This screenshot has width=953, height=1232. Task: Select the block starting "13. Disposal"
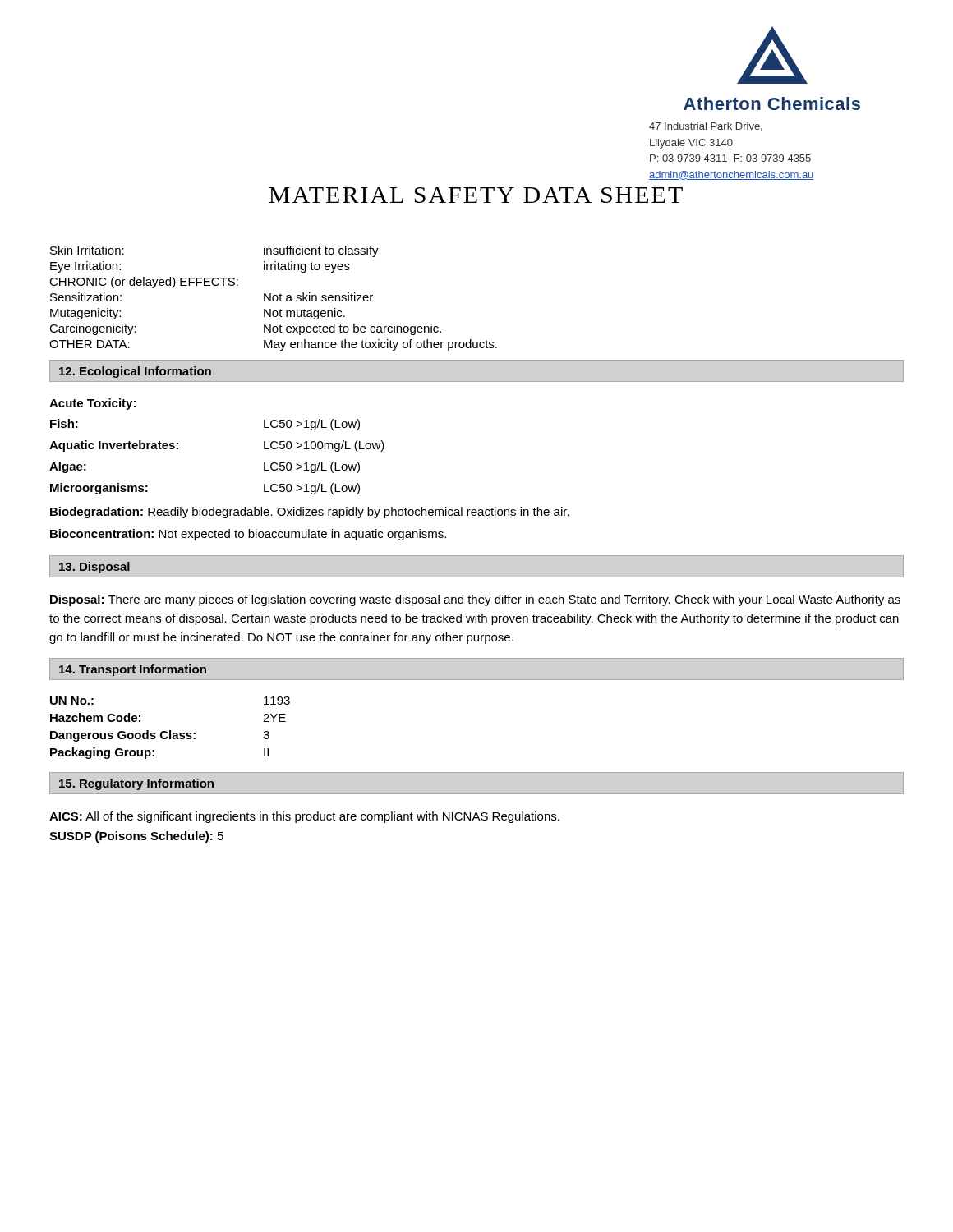[x=94, y=566]
